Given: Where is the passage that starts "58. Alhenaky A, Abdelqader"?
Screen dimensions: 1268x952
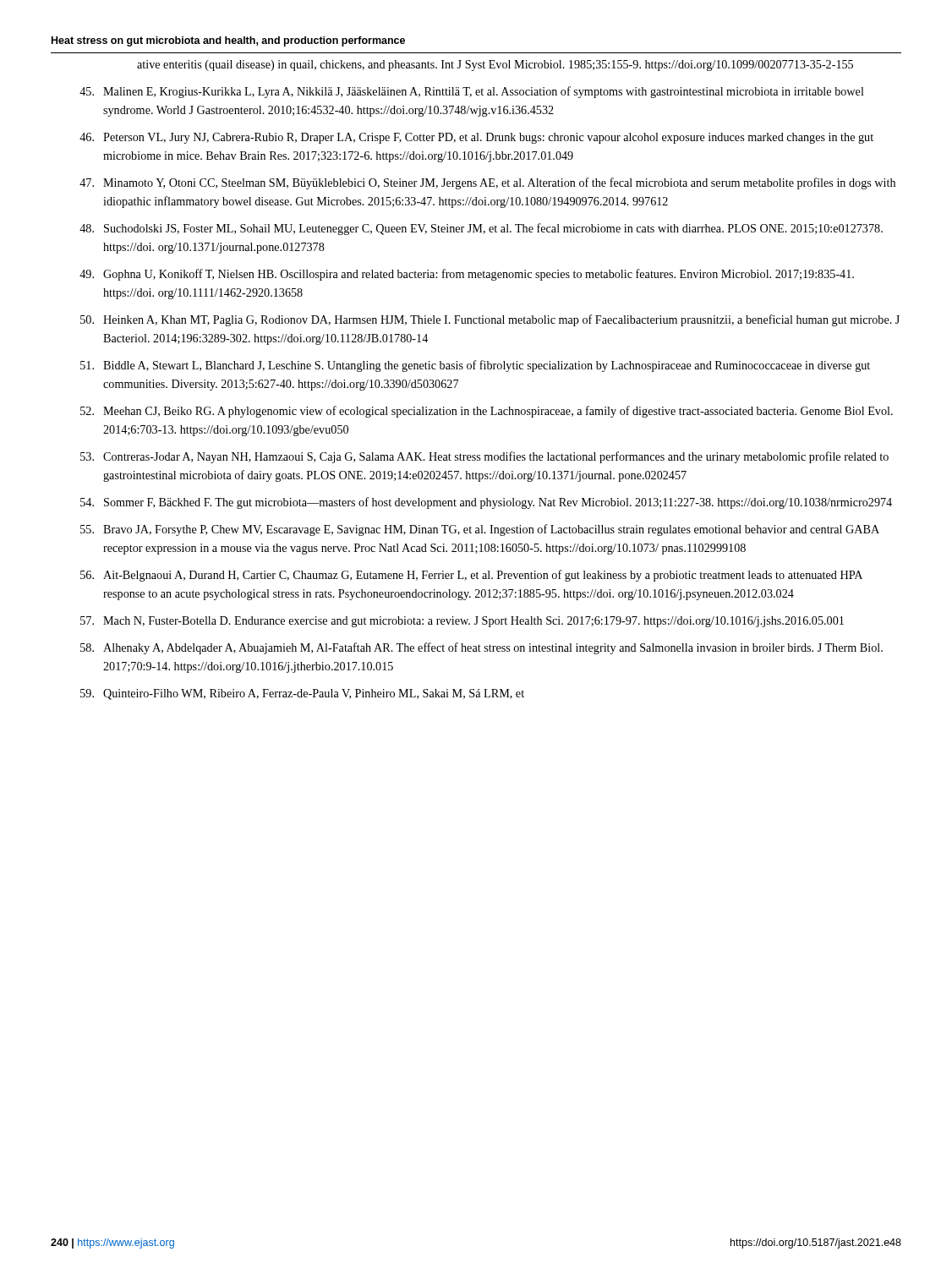Looking at the screenshot, I should pyautogui.click(x=476, y=657).
